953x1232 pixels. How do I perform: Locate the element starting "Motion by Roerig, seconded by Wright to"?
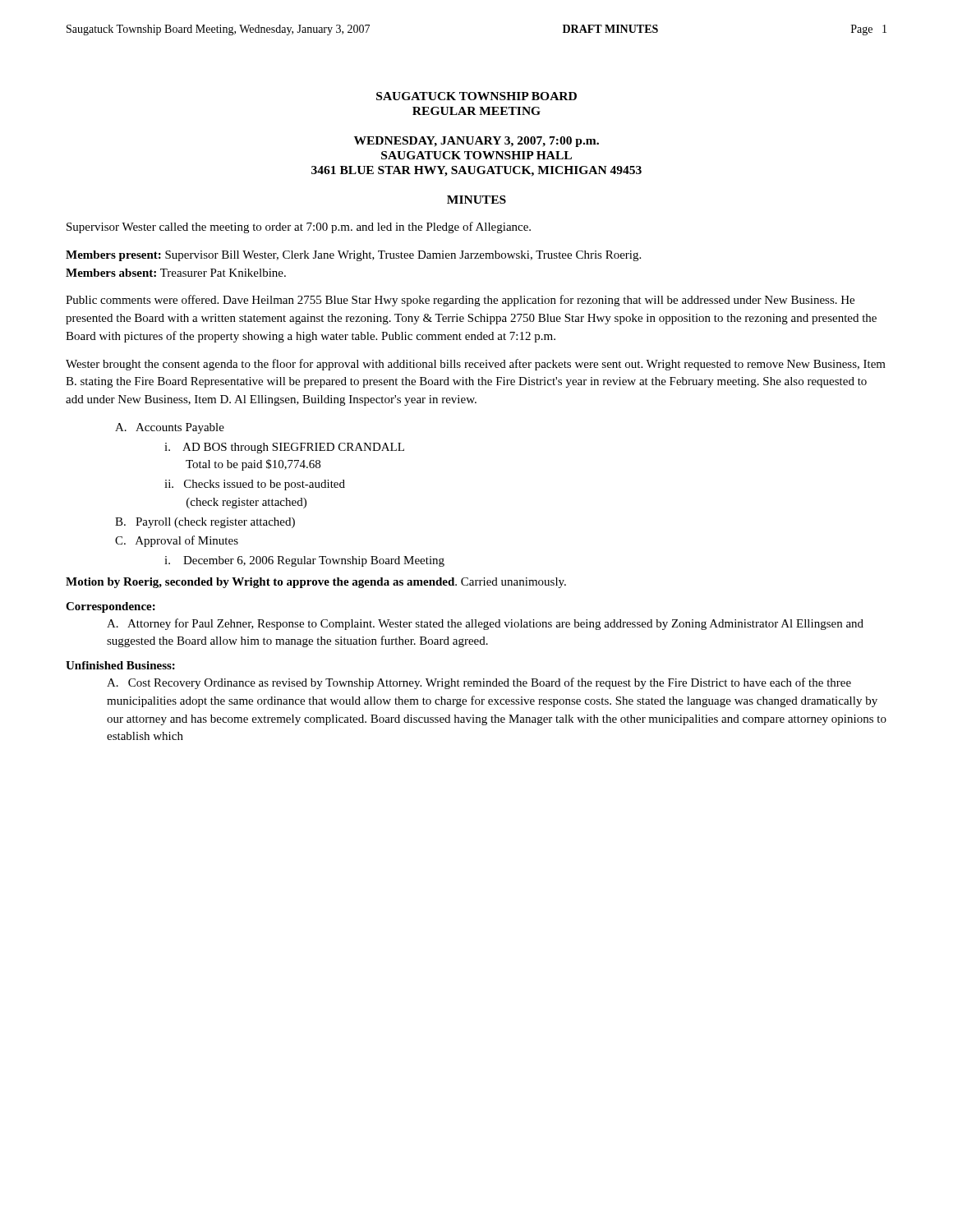[x=316, y=581]
